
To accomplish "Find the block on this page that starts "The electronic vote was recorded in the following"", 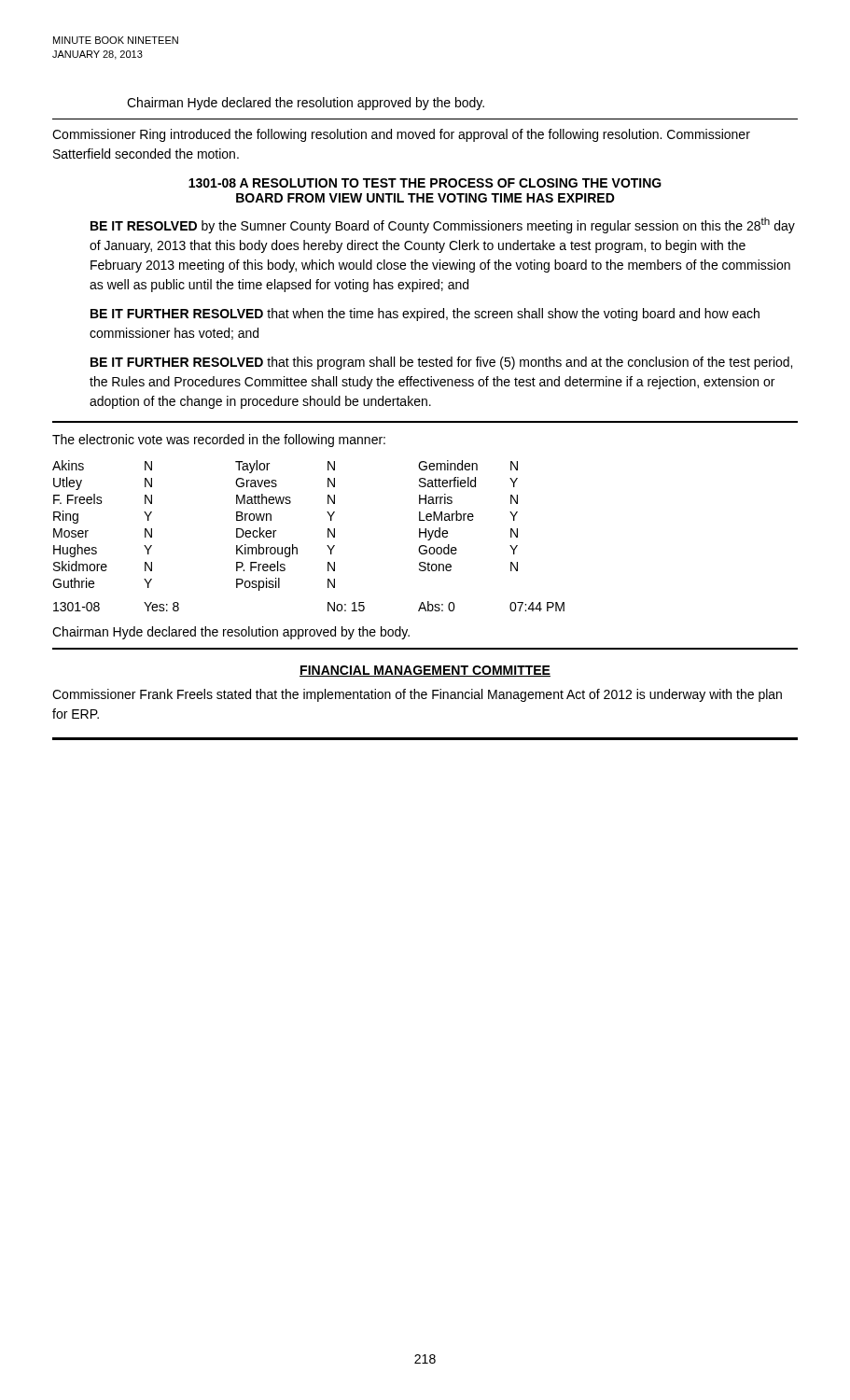I will point(219,439).
